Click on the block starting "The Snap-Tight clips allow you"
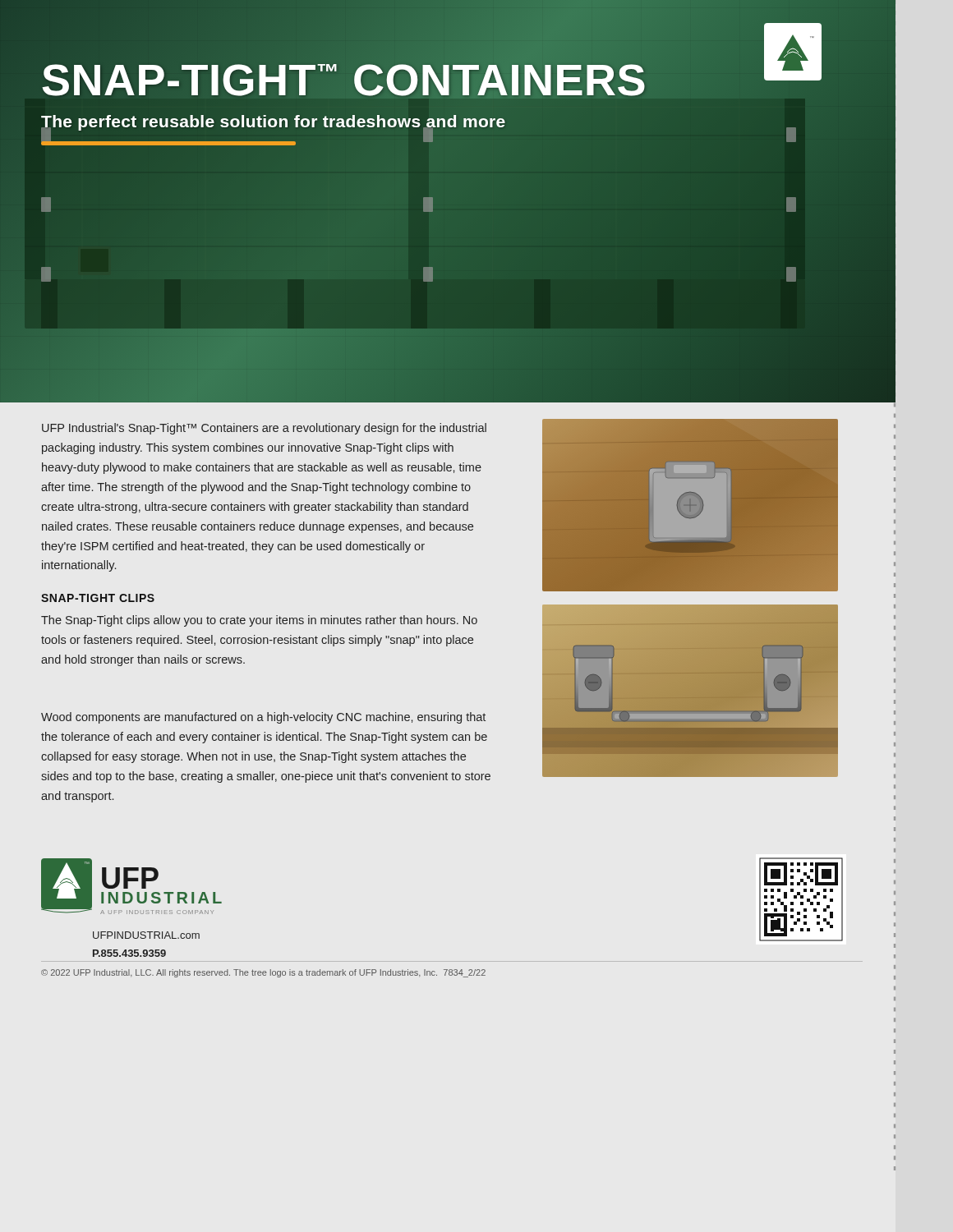Screen dimensions: 1232x953 click(x=267, y=641)
